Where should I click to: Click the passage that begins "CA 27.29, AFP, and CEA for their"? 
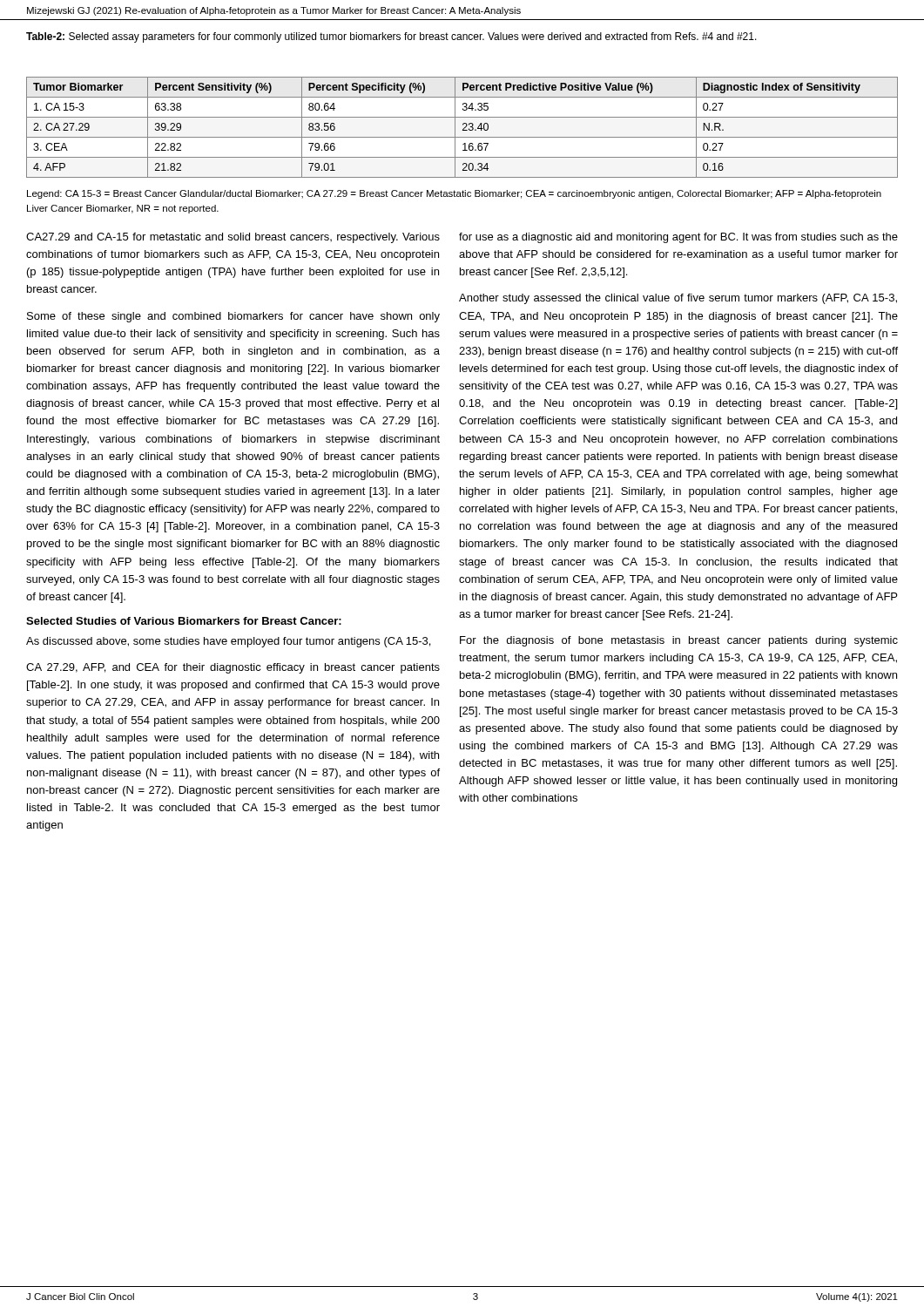point(233,746)
